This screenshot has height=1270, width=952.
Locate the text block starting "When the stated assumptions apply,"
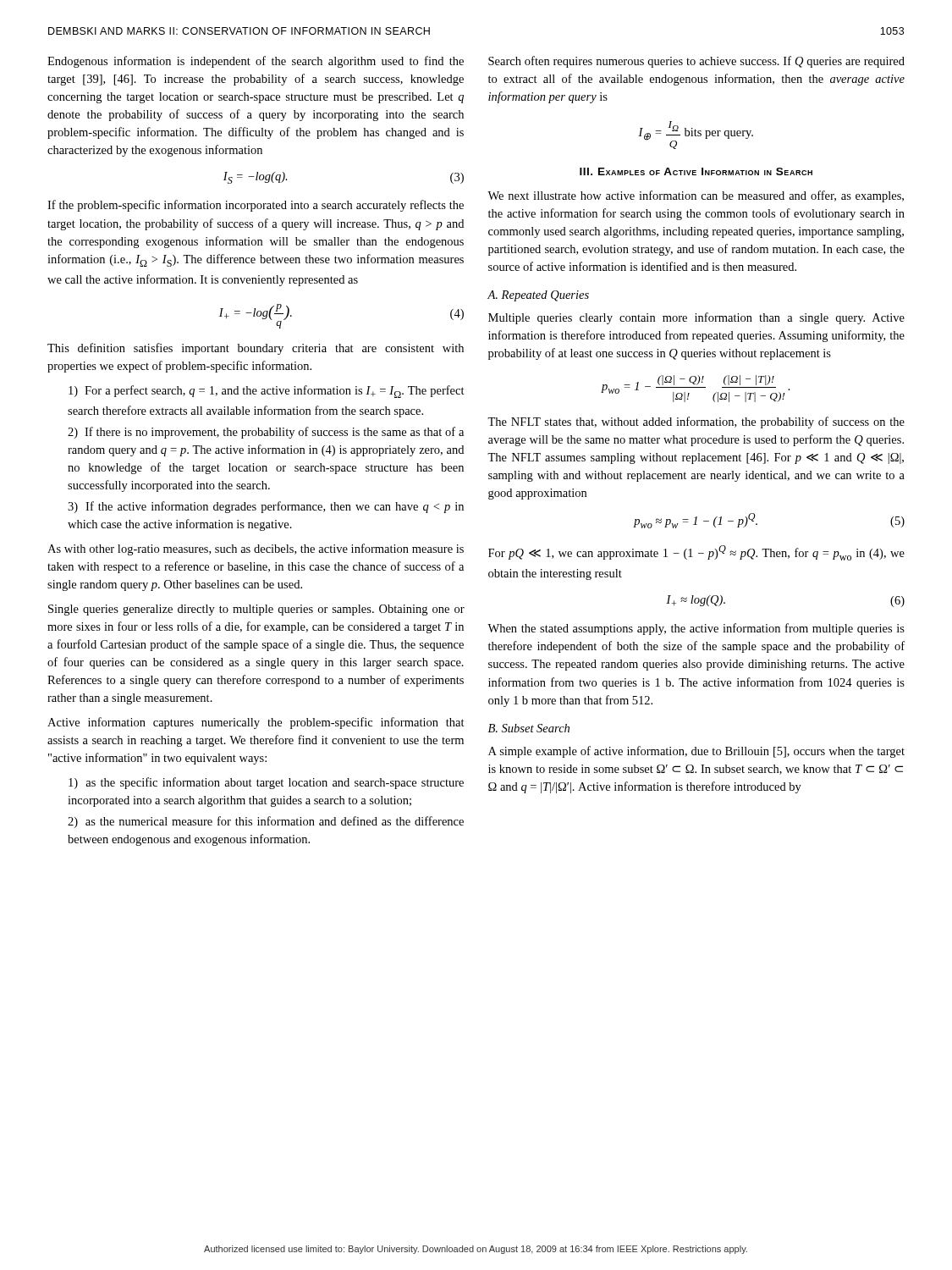tap(696, 665)
